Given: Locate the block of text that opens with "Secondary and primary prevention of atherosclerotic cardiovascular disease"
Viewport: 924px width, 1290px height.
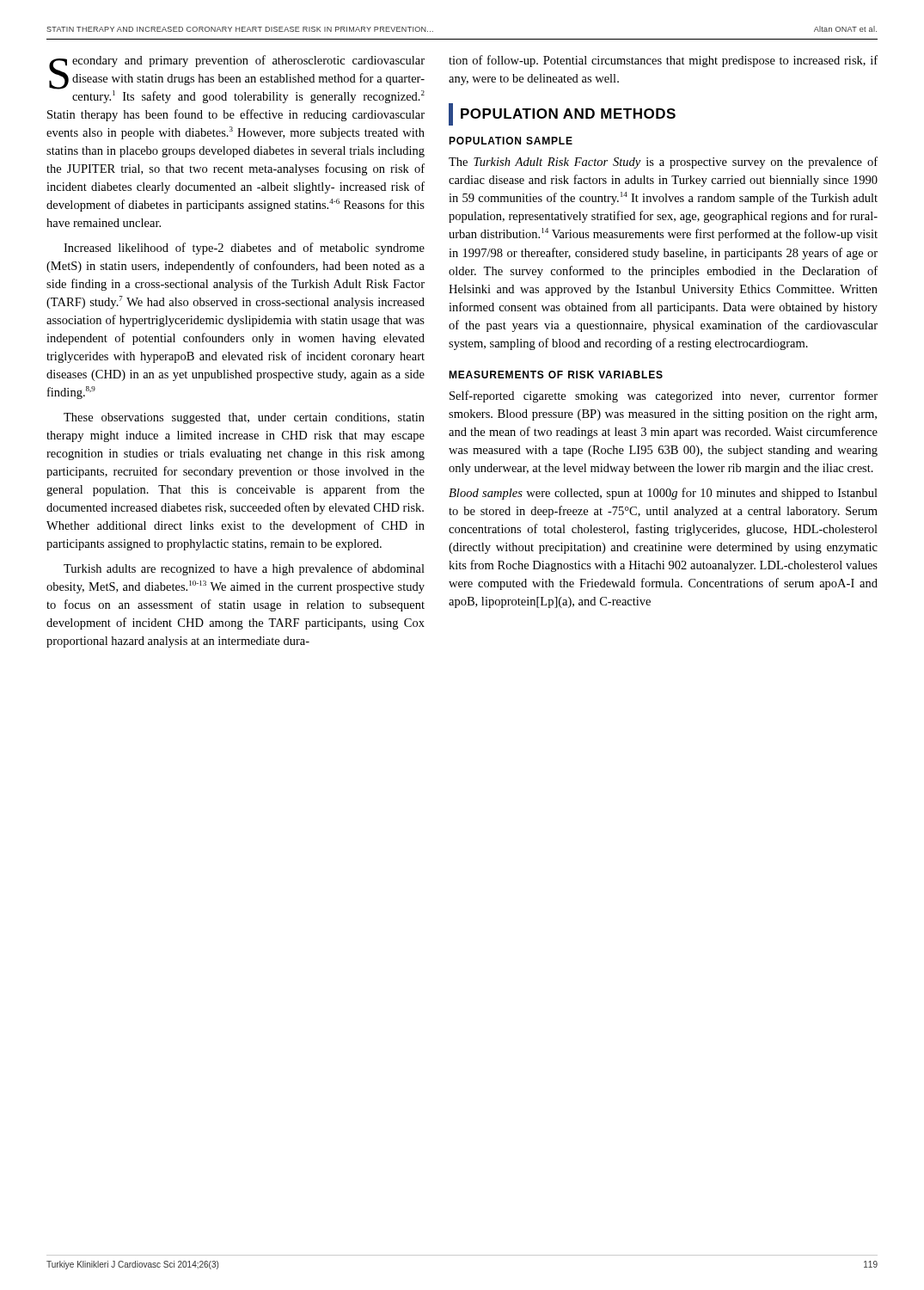Looking at the screenshot, I should click(x=235, y=142).
